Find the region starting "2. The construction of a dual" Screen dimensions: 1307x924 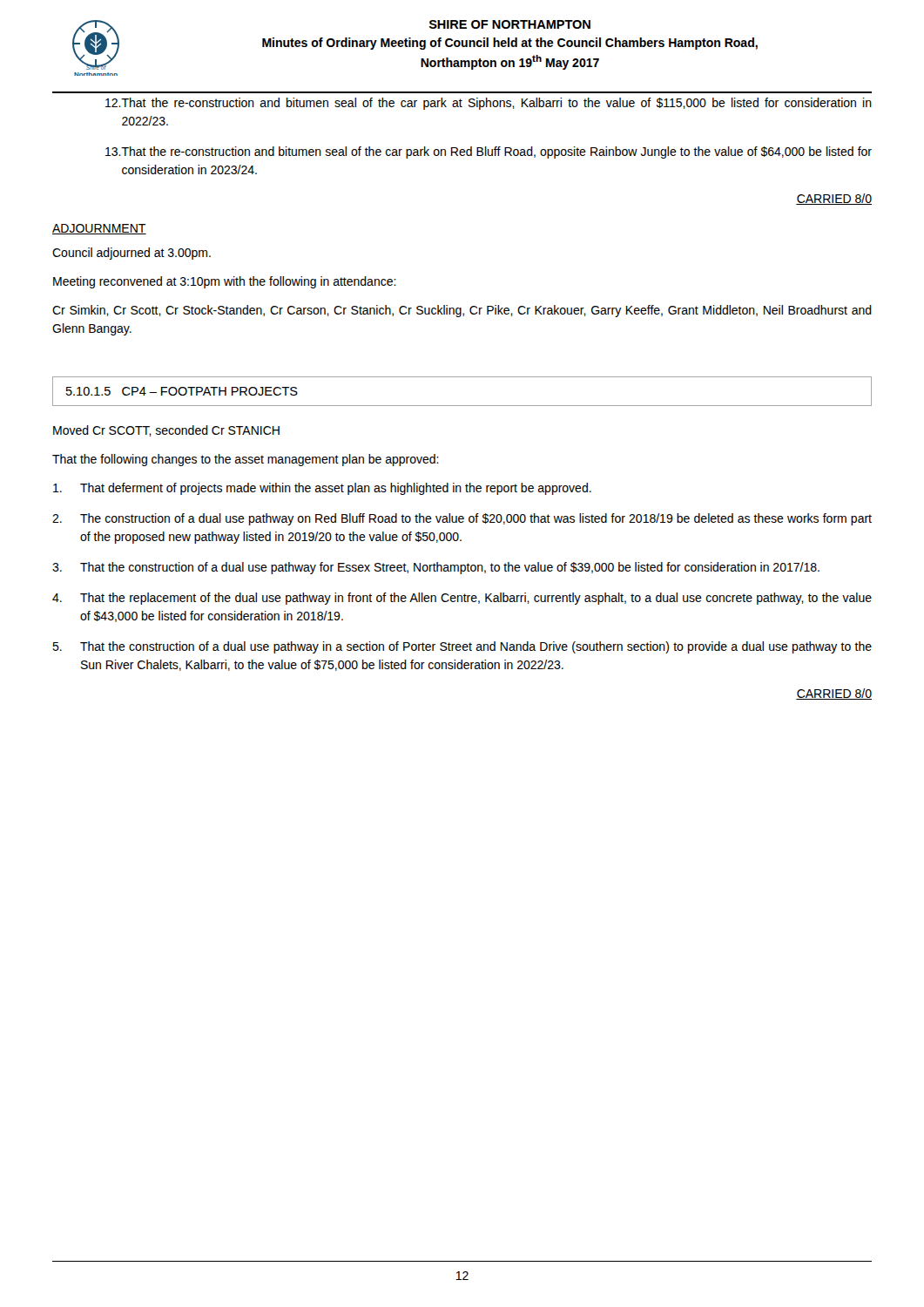[x=462, y=528]
